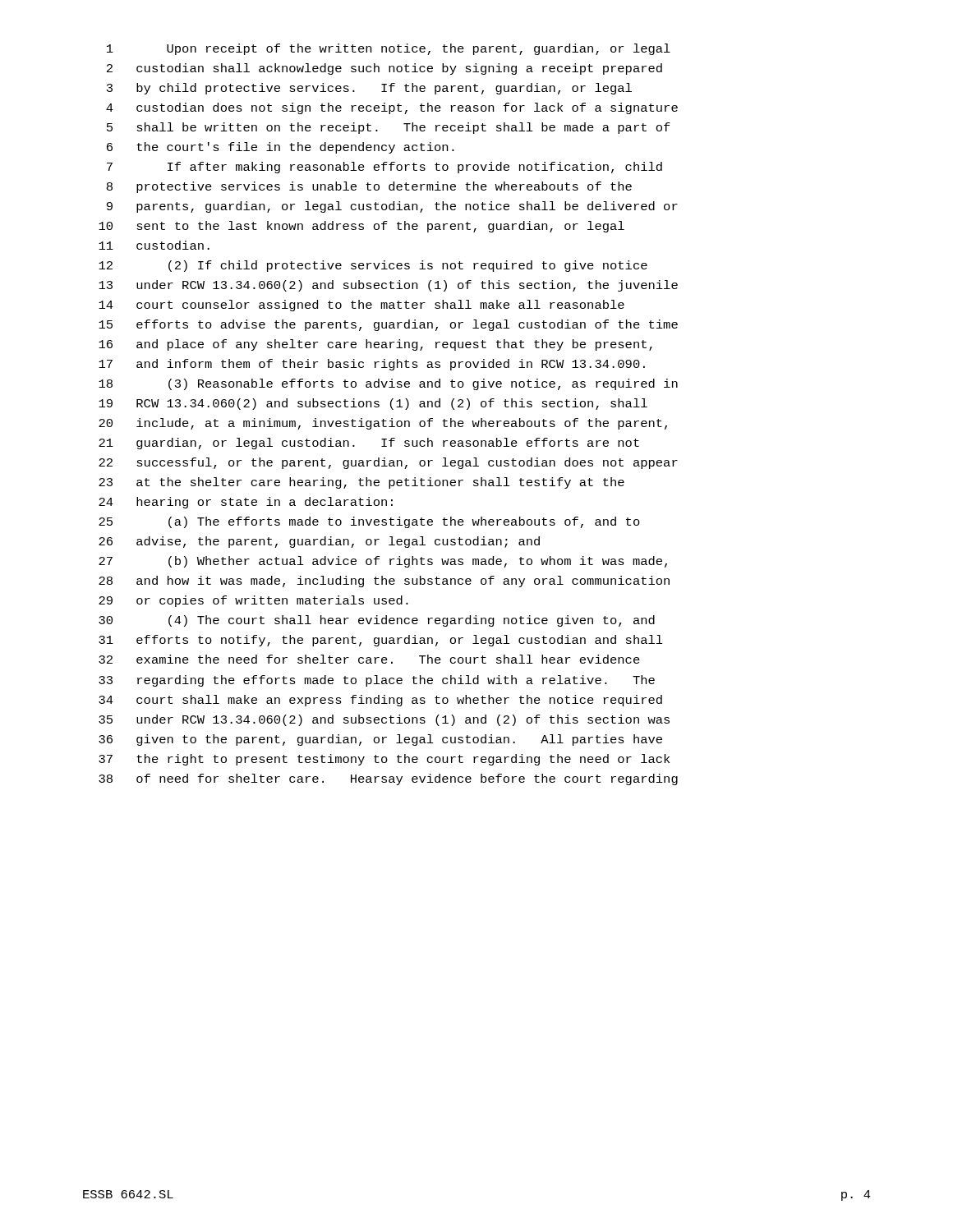953x1232 pixels.
Task: Locate the list item with the text "30 (4) The"
Action: pyautogui.click(x=485, y=700)
